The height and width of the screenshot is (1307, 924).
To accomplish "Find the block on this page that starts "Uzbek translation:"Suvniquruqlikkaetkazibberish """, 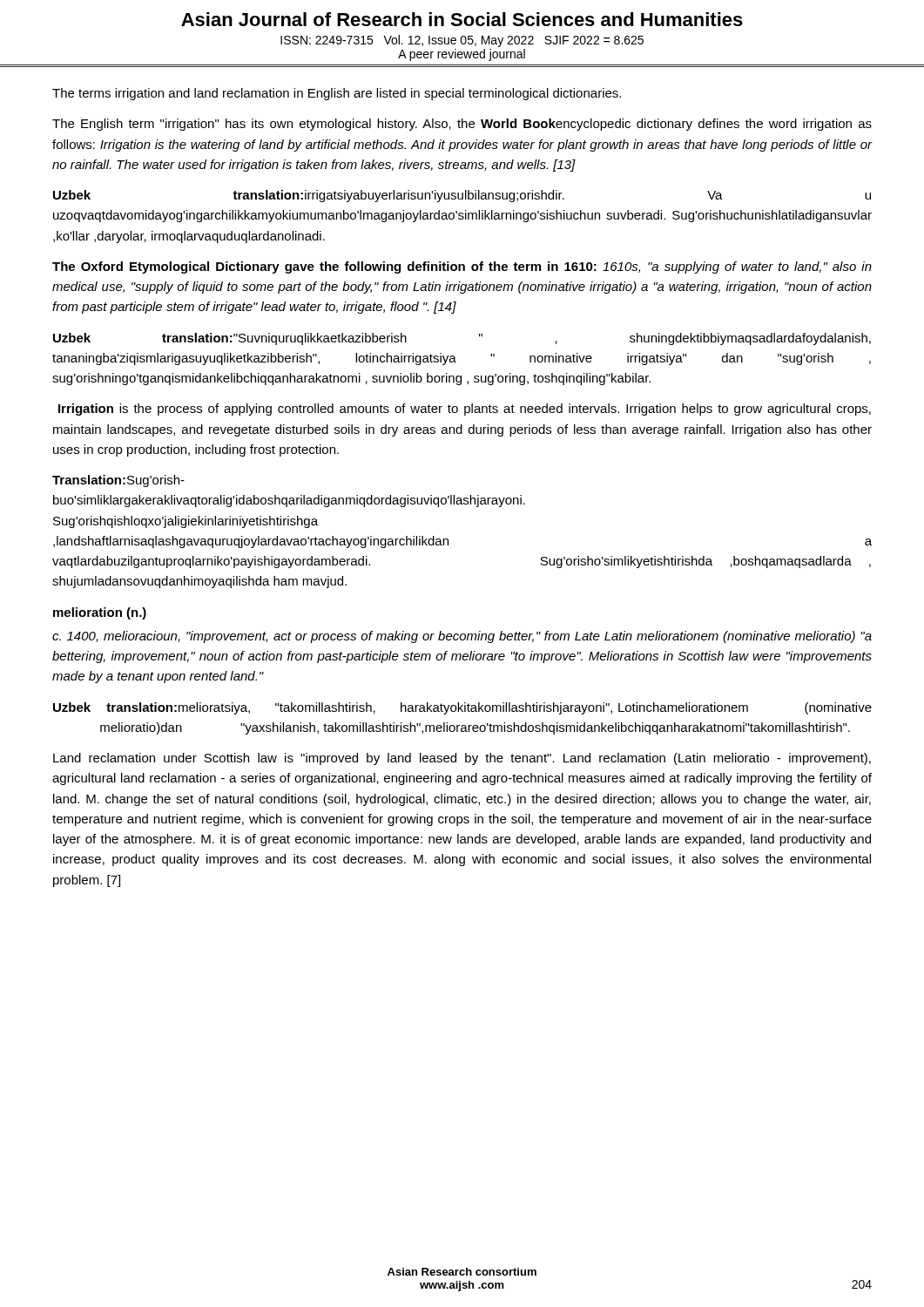I will [x=462, y=357].
